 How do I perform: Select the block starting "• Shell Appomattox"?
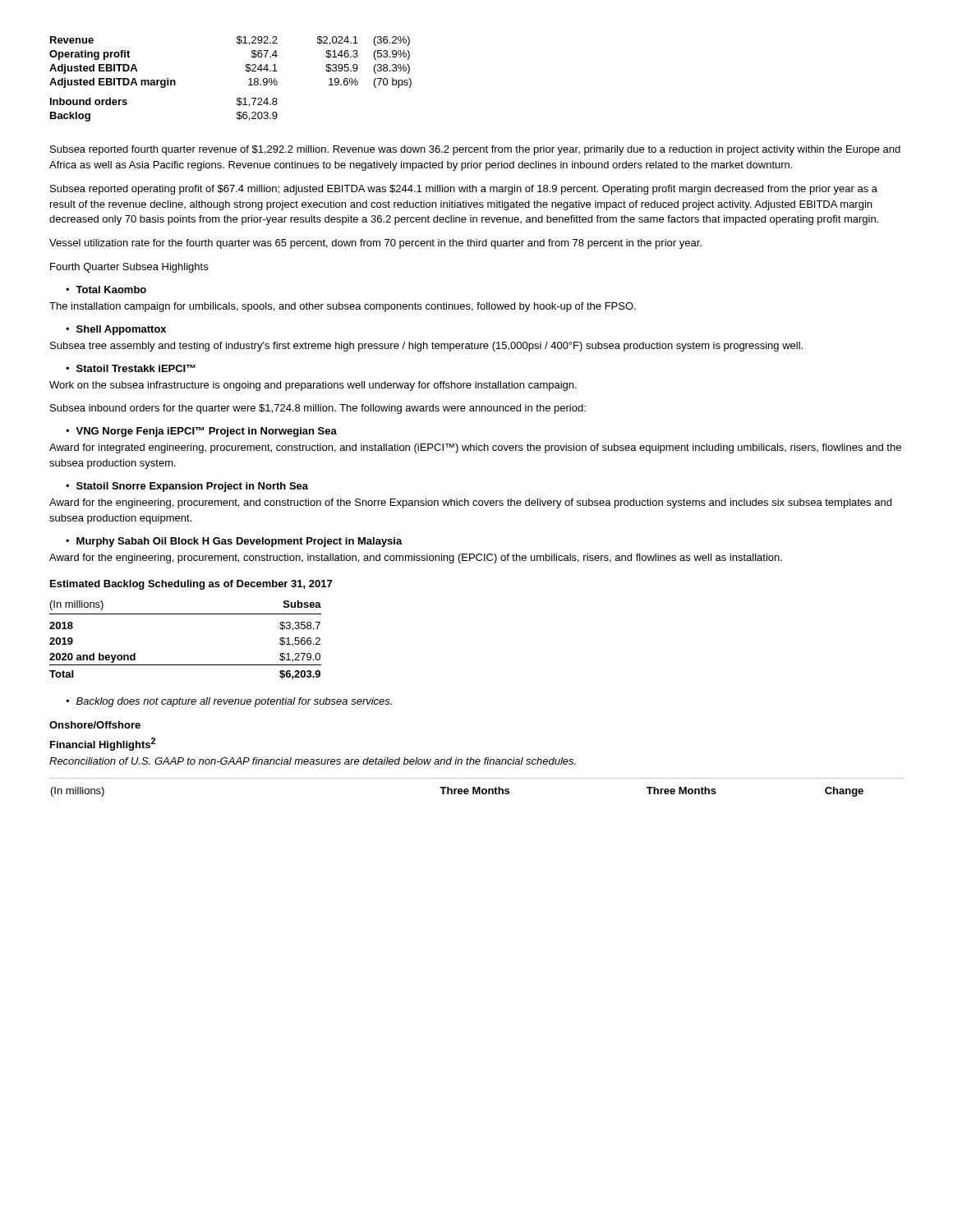point(116,329)
